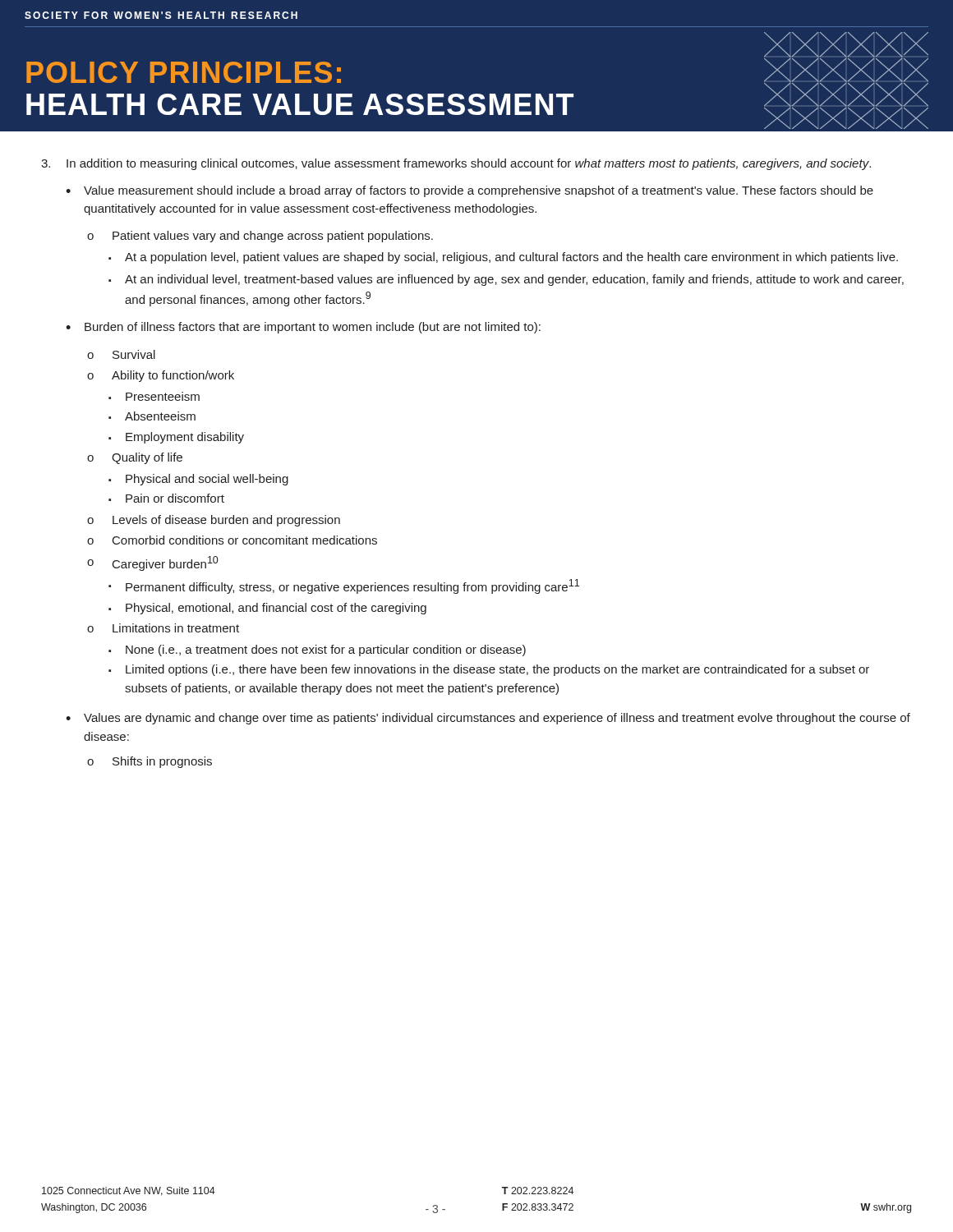Locate the list item that says "▪ Absenteeism"

(152, 417)
